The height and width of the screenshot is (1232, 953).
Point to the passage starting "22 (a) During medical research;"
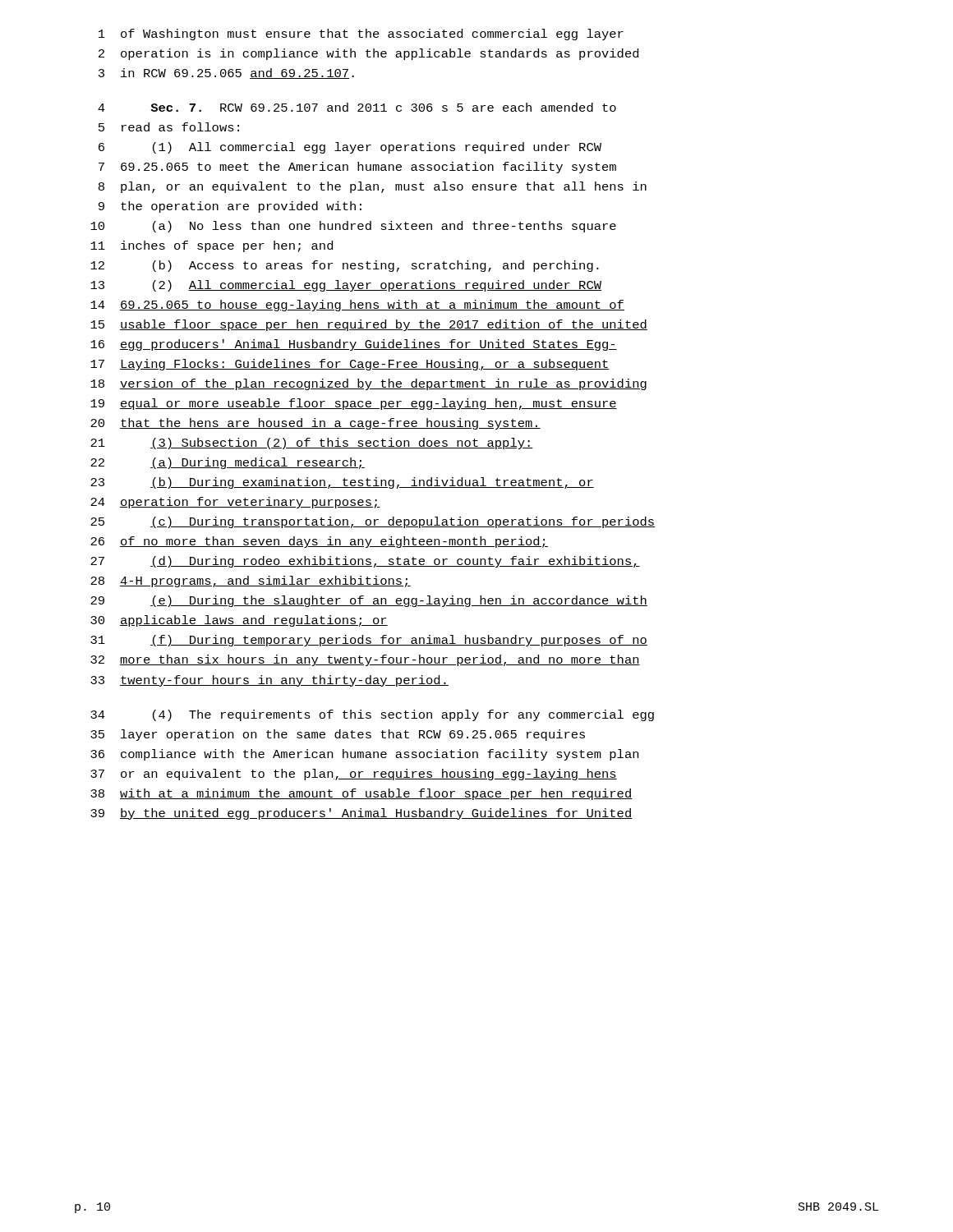point(228,463)
